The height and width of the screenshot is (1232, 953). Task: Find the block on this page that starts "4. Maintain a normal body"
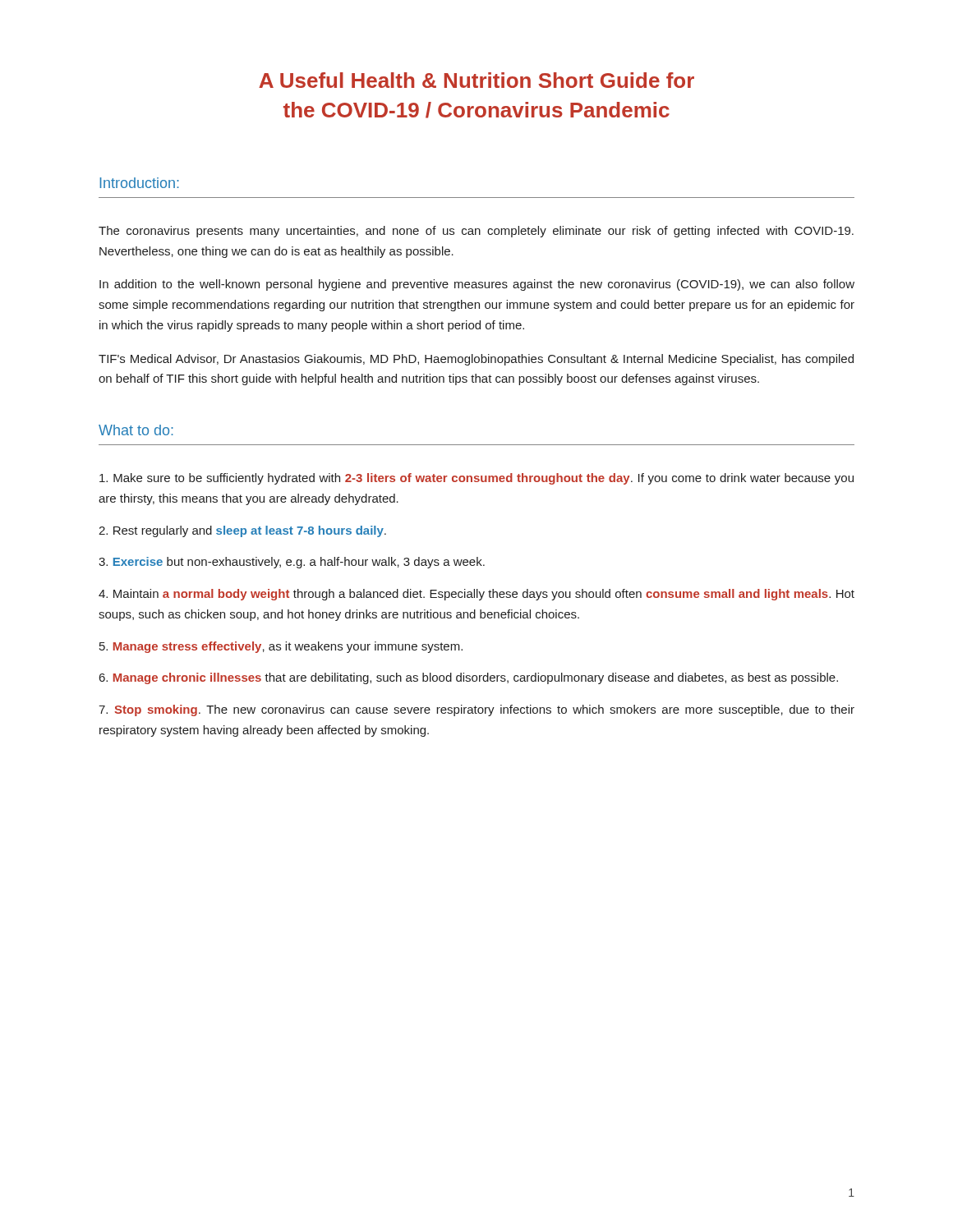pyautogui.click(x=476, y=604)
